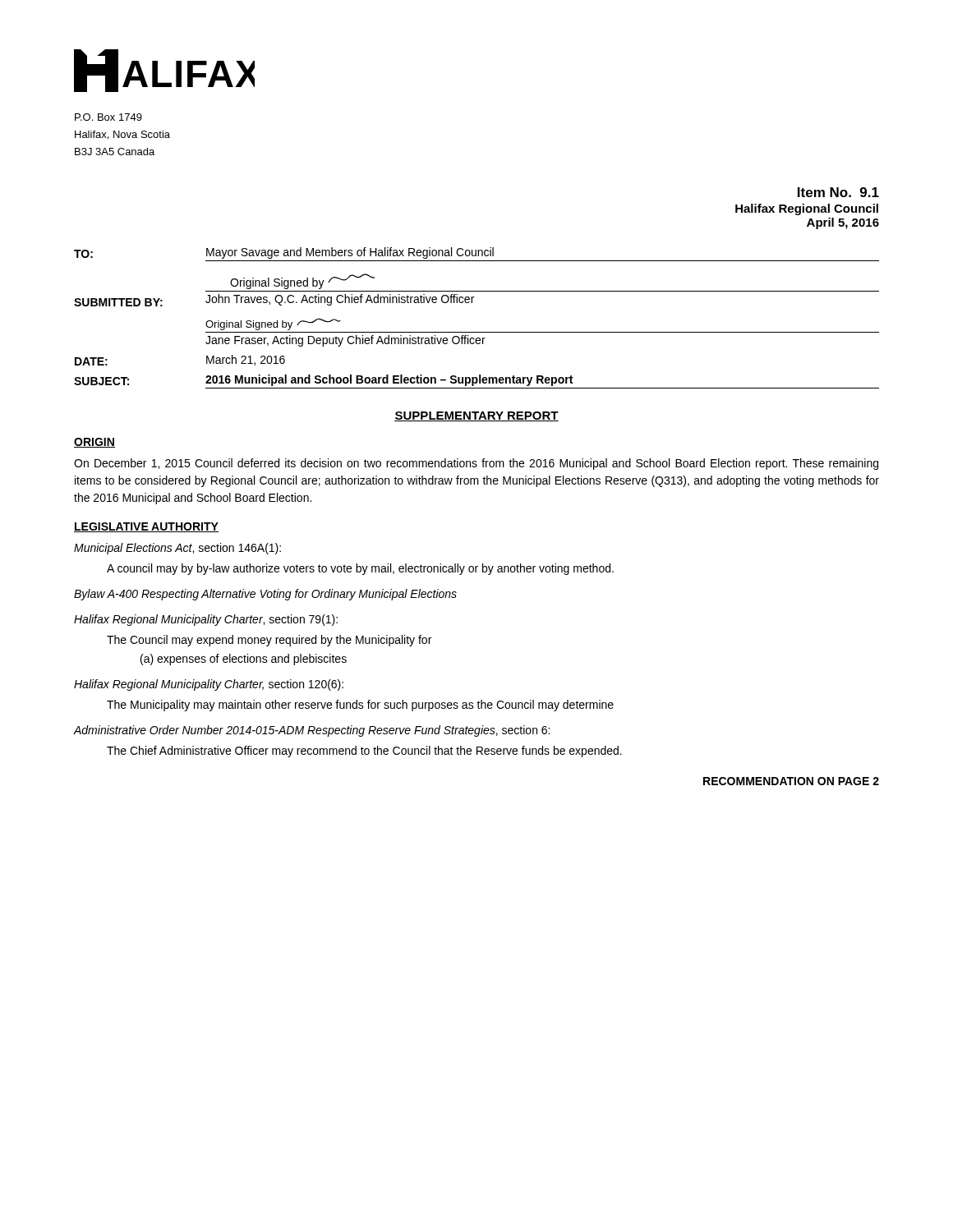Point to the block beginning "SUBJECT: 2016 Municipal and School"
The image size is (953, 1232).
click(476, 381)
